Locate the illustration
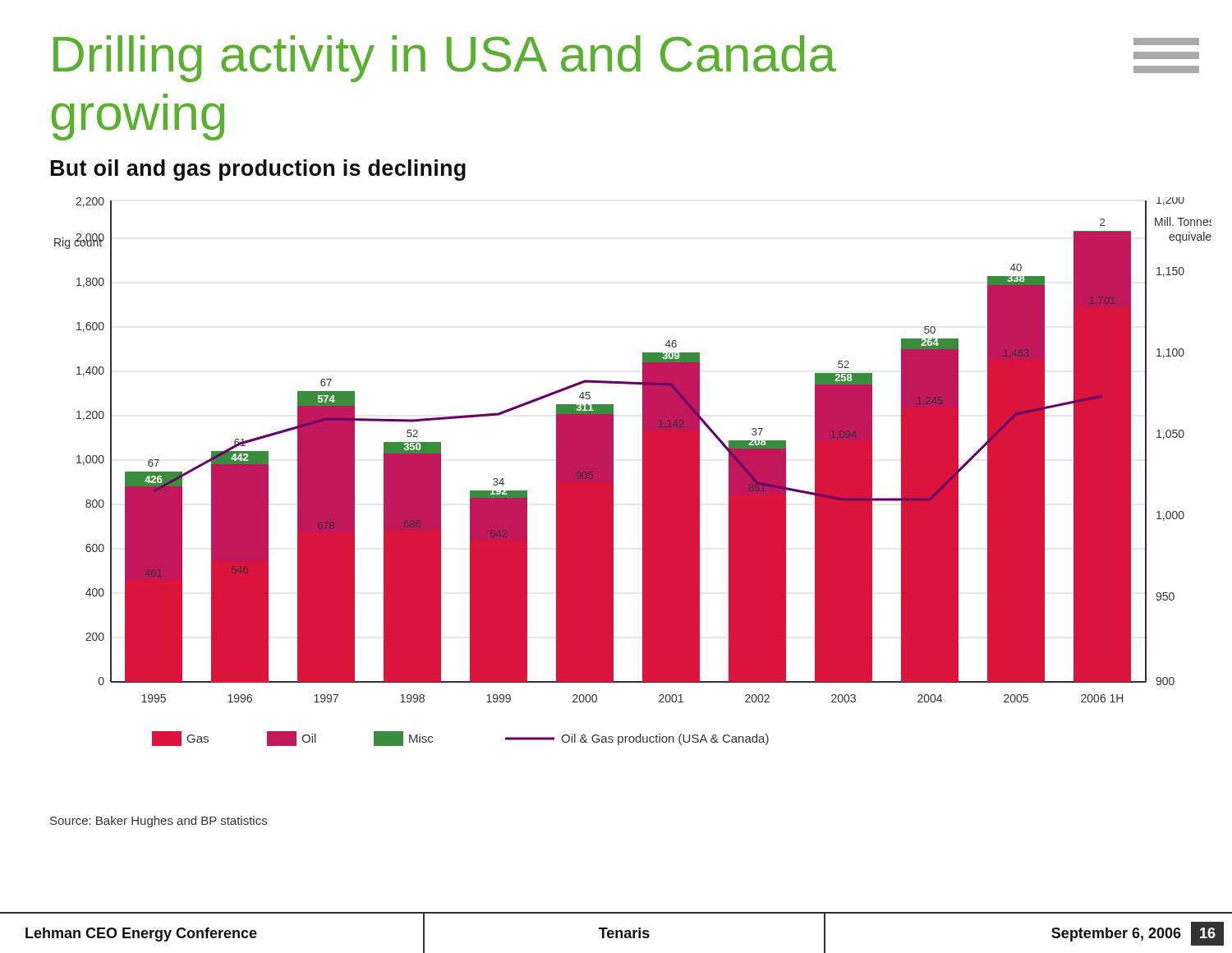1232x953 pixels. click(1166, 56)
